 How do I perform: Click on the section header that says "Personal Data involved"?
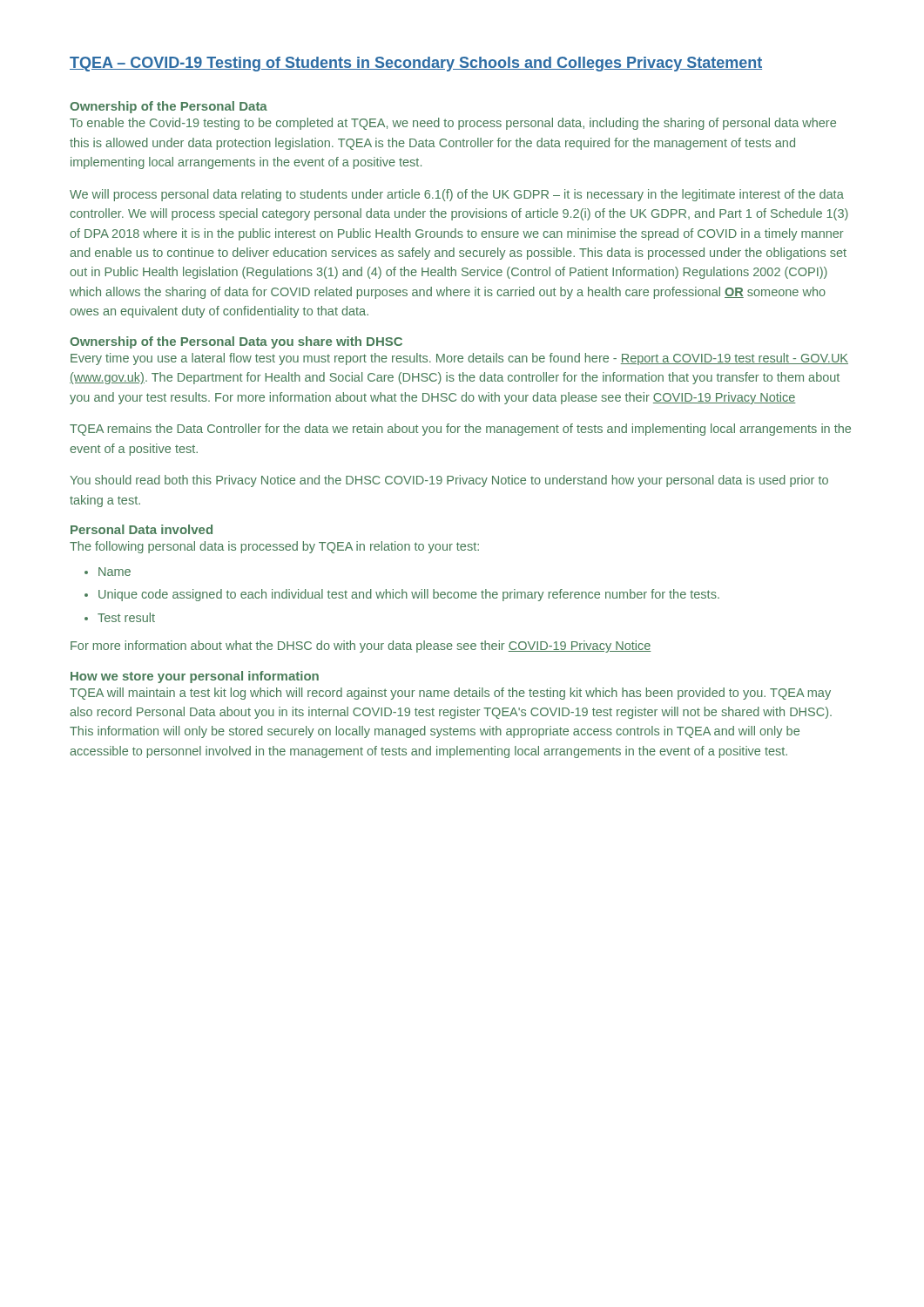pos(142,529)
